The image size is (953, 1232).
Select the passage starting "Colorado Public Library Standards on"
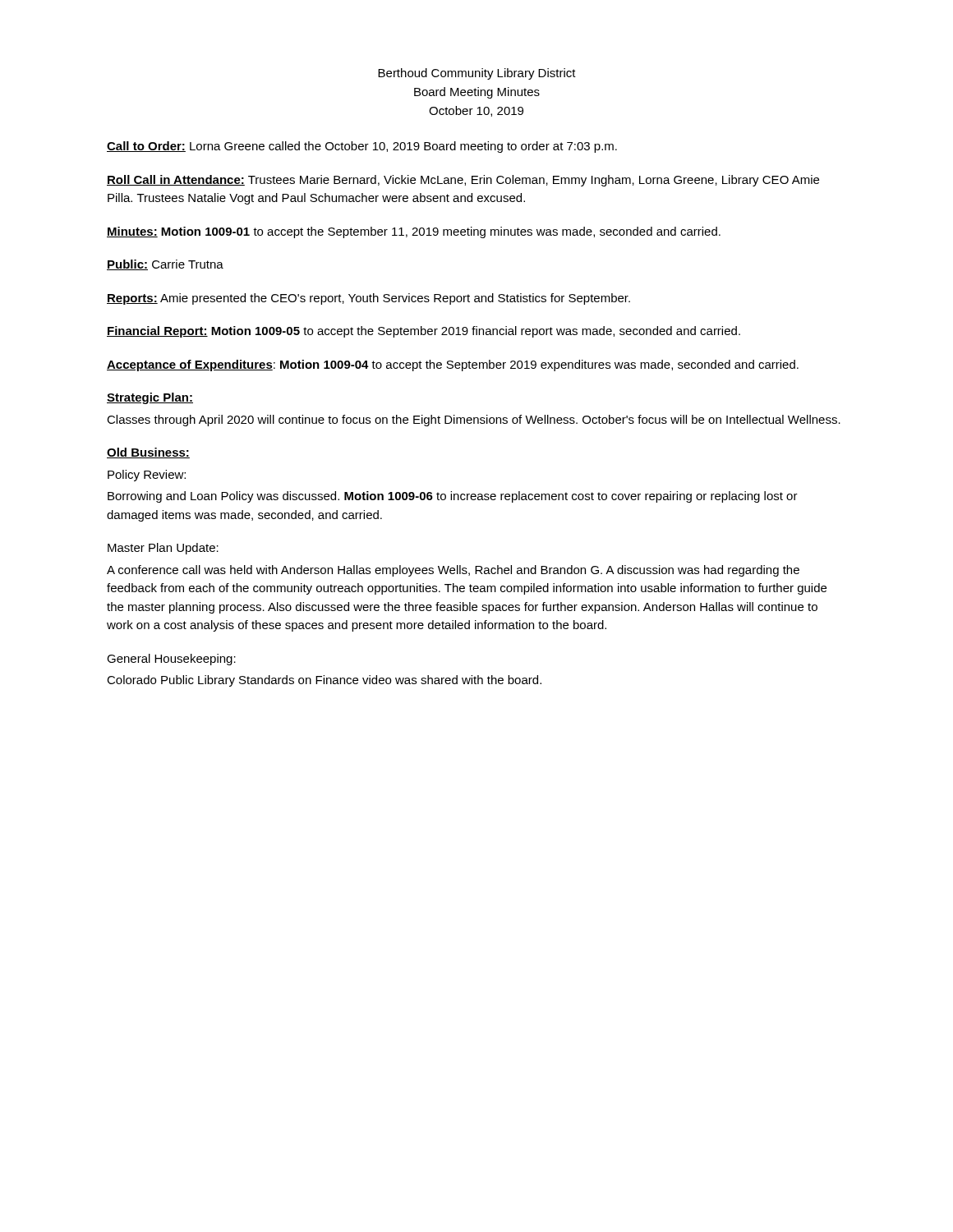pos(476,680)
